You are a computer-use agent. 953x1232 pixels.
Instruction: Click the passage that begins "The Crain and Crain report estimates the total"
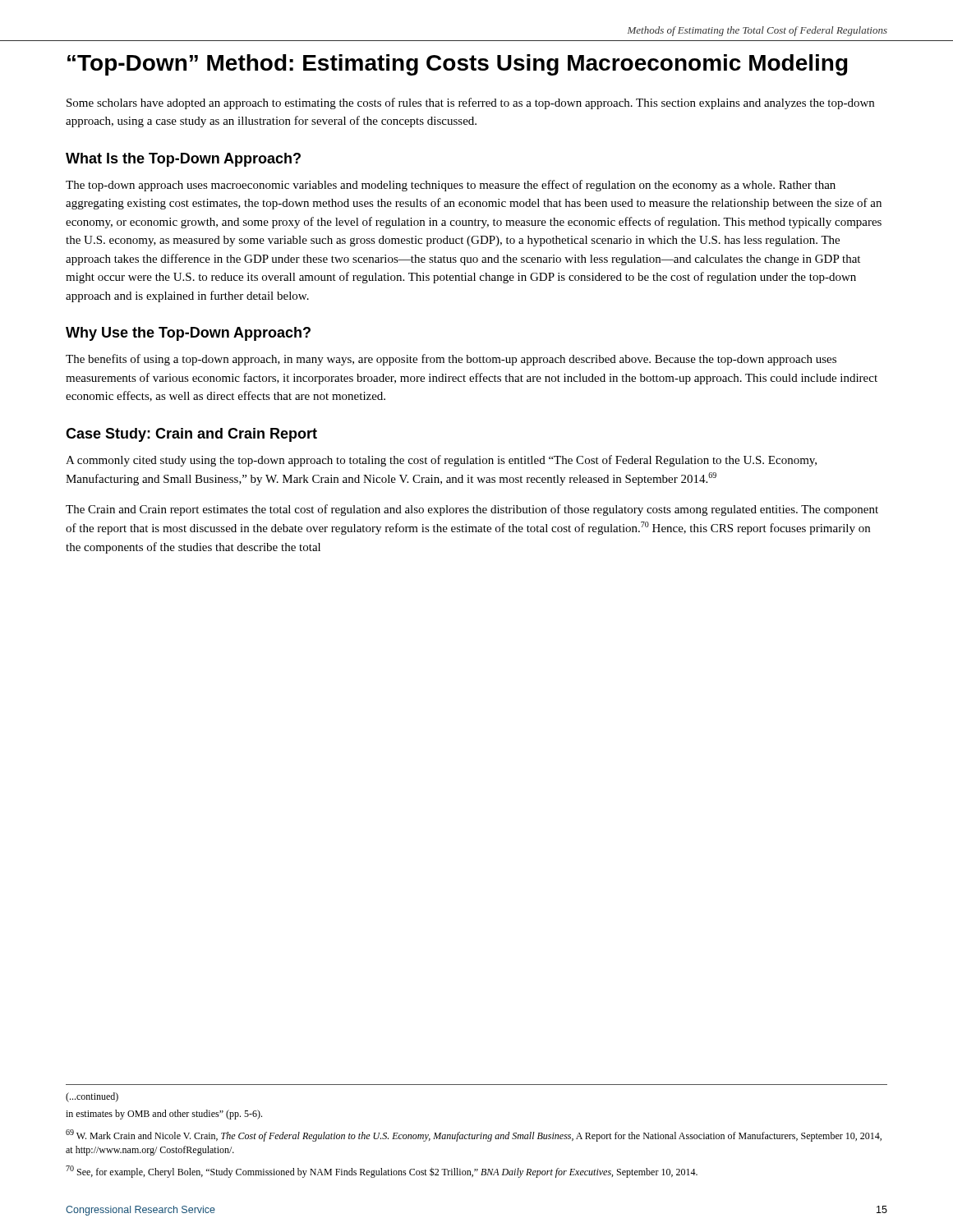(x=472, y=528)
